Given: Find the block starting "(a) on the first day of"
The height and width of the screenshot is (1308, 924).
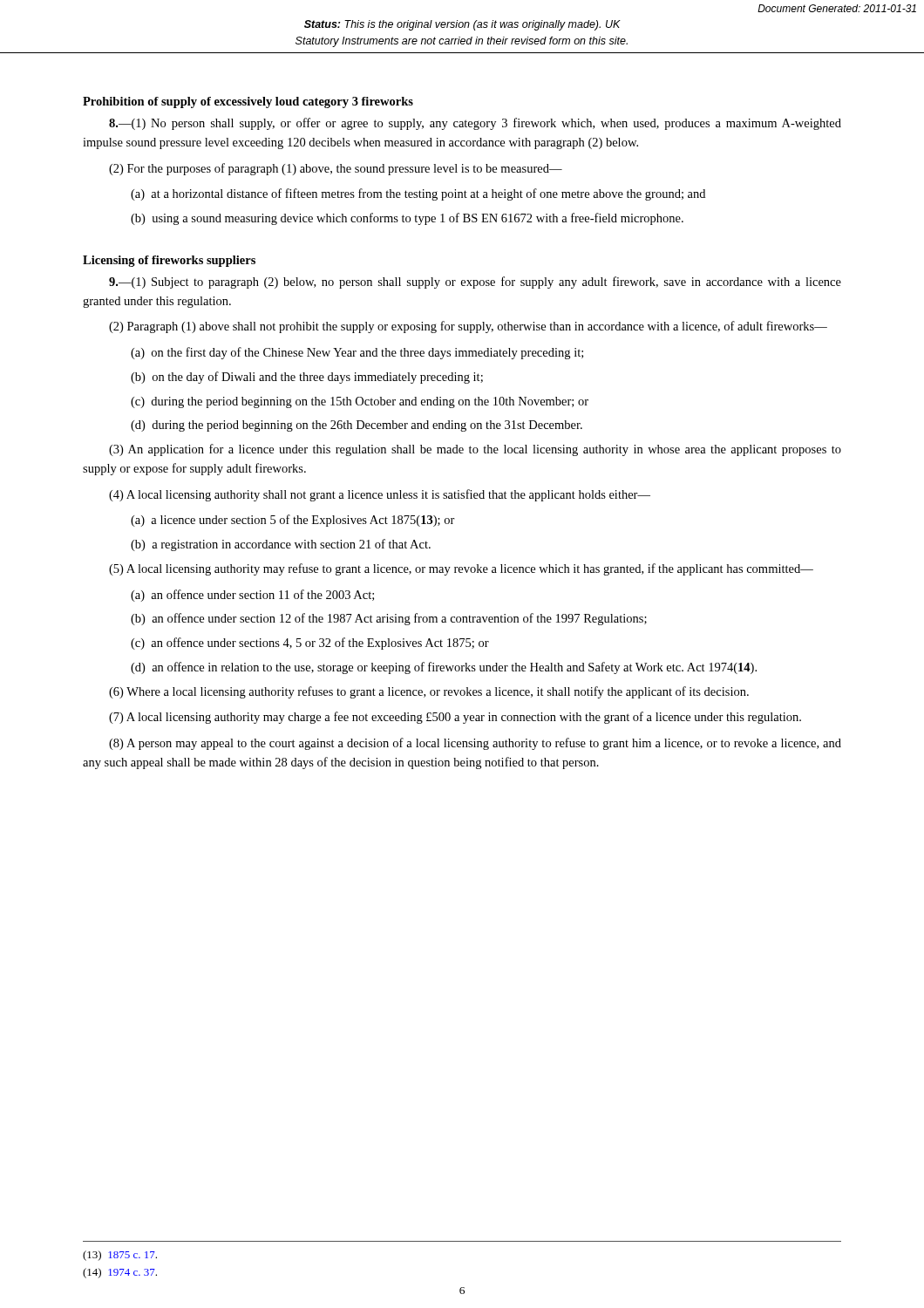Looking at the screenshot, I should coord(357,352).
